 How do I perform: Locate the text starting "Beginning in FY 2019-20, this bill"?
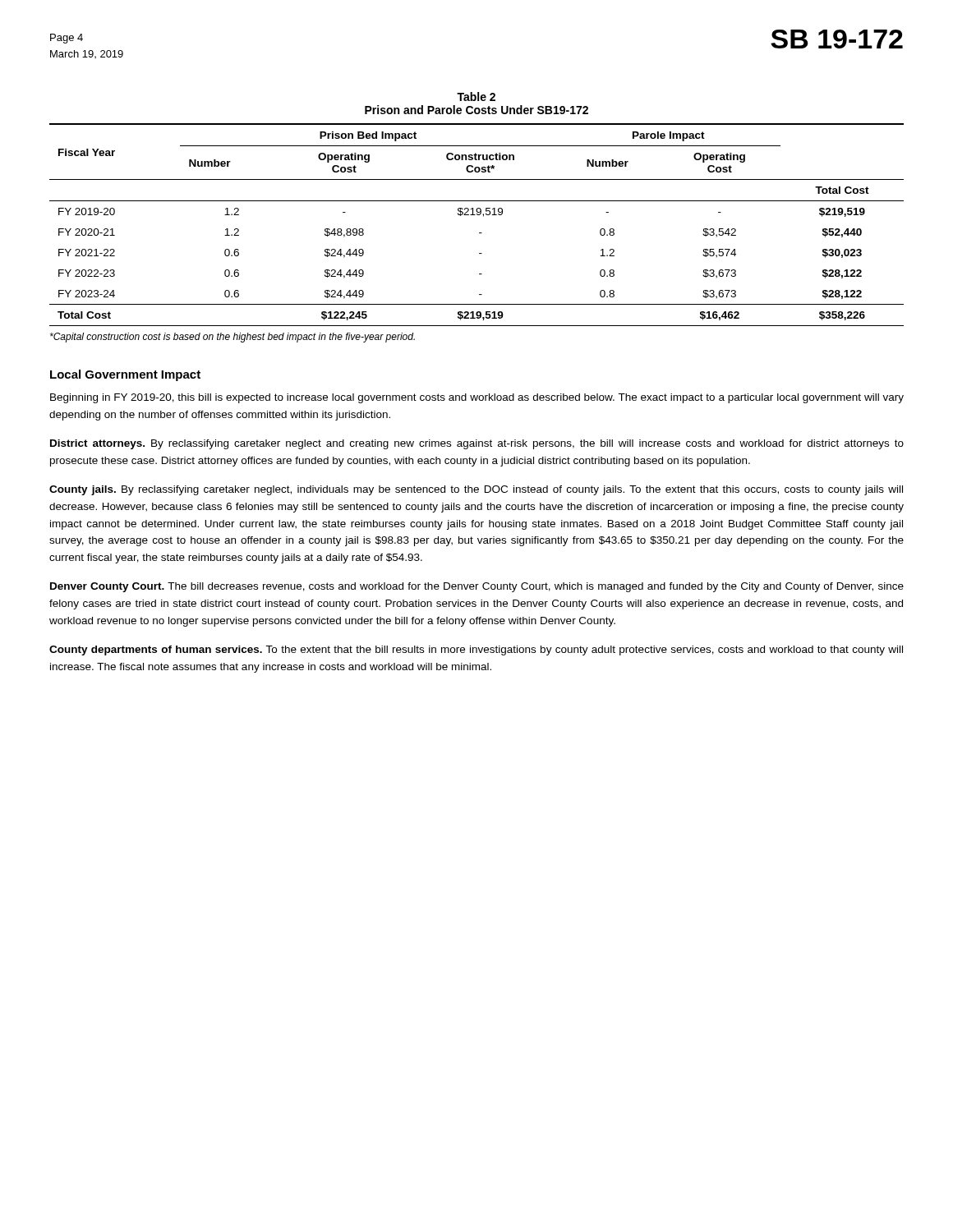click(x=476, y=406)
